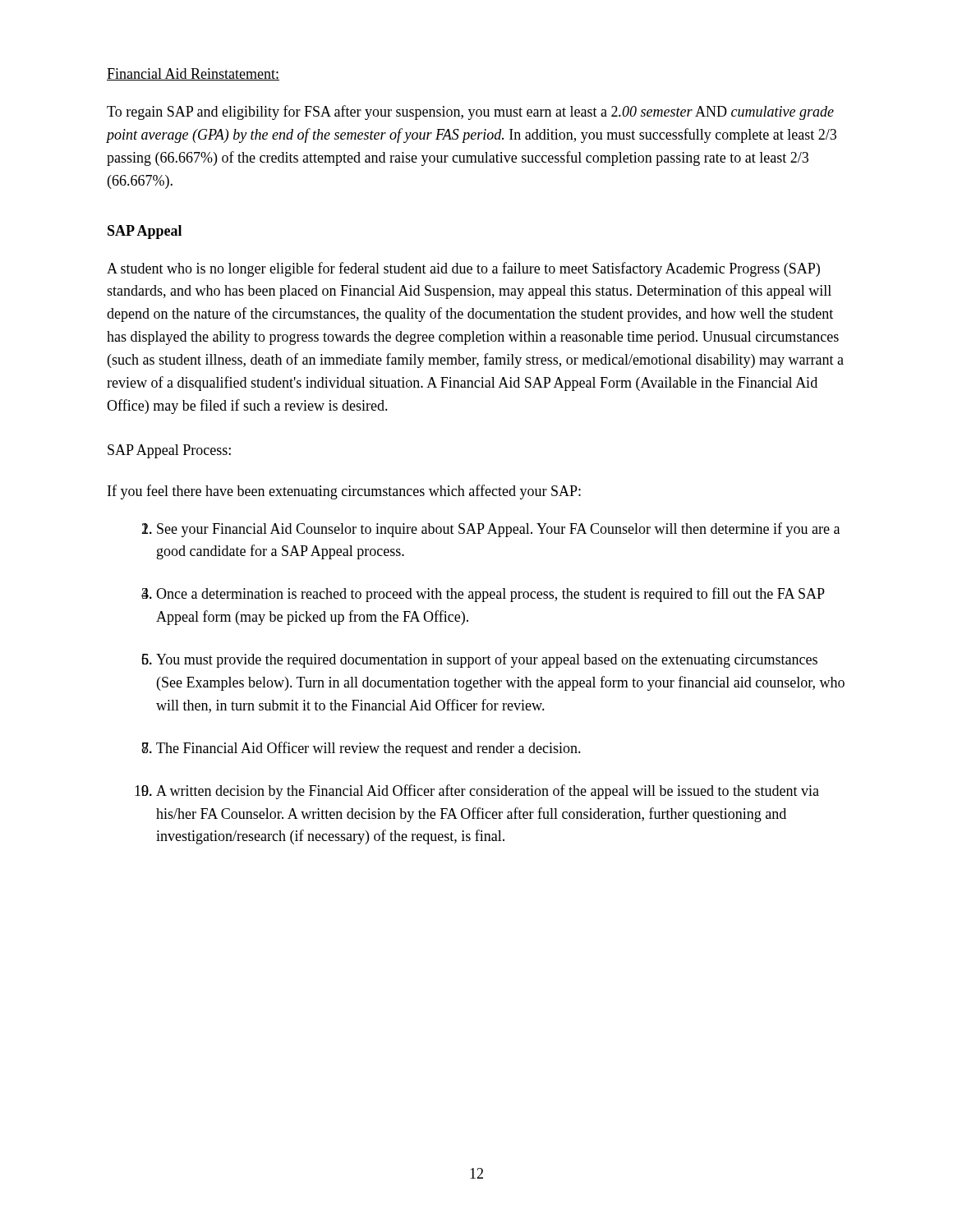Screen dimensions: 1232x953
Task: Click on the text containing "SAP Appeal Process:"
Action: click(169, 451)
